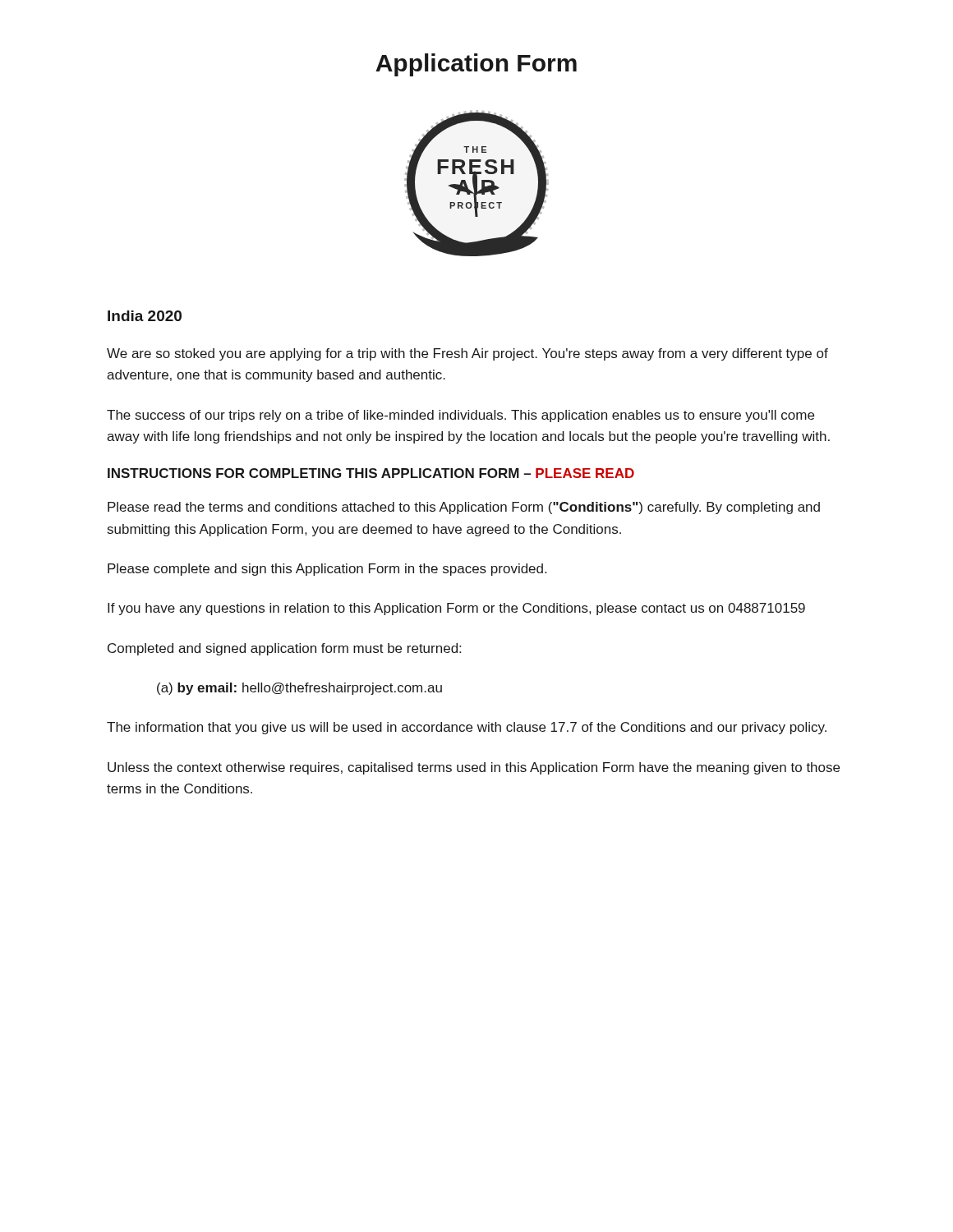Find the section header that reads "India 2020"
The width and height of the screenshot is (953, 1232).
145,316
